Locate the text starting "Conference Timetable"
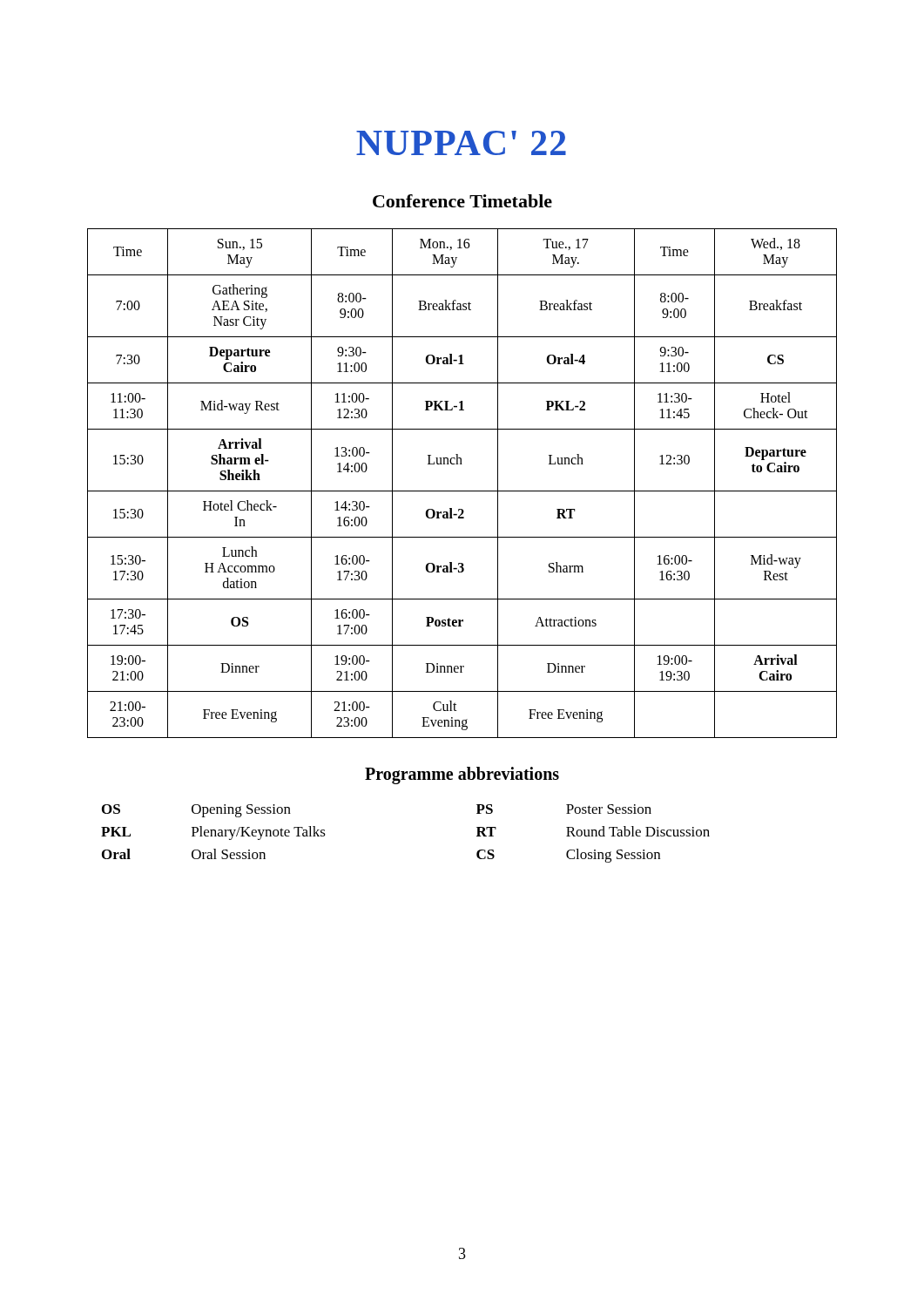924x1307 pixels. click(x=462, y=201)
